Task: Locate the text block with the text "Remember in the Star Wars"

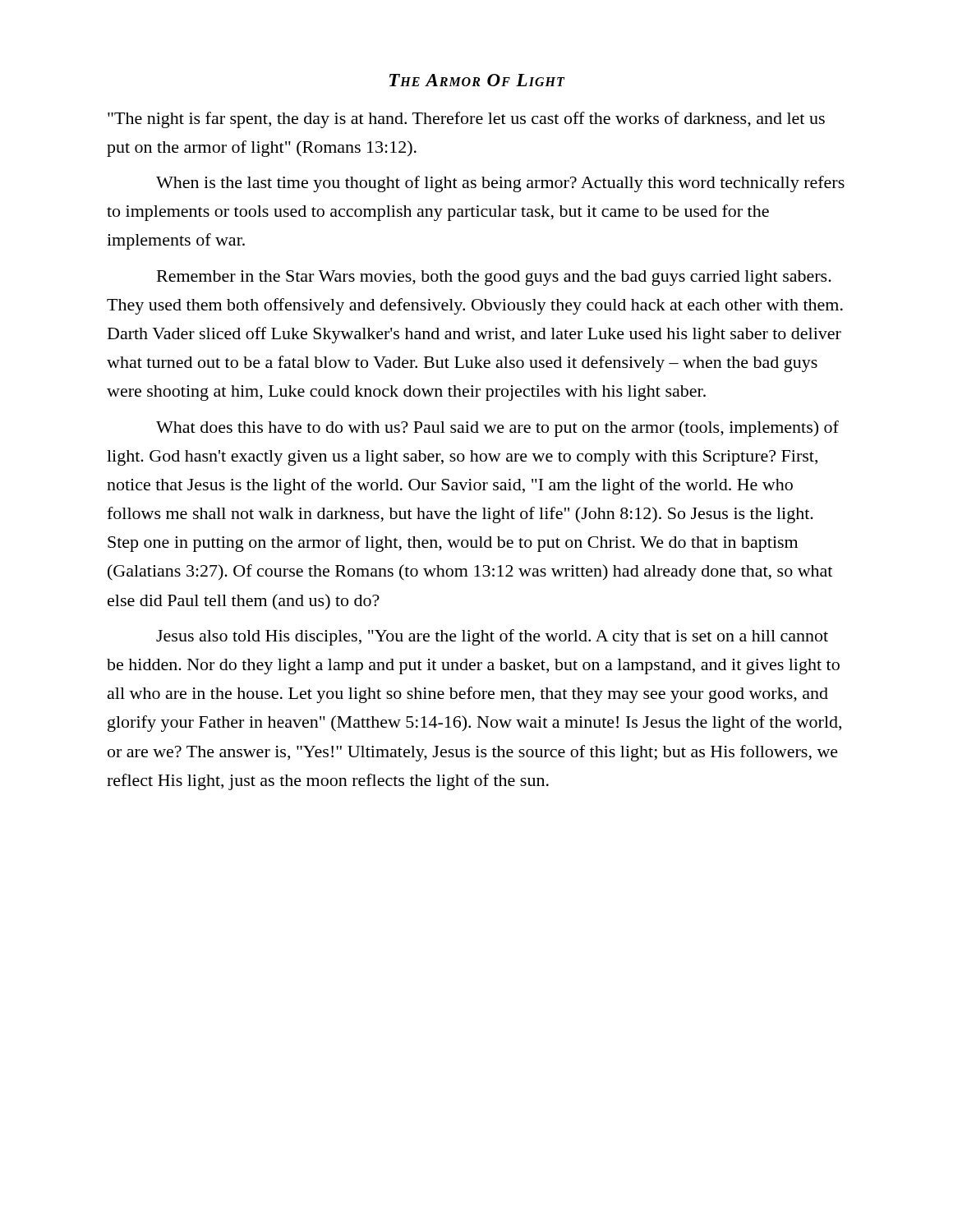Action: tap(476, 333)
